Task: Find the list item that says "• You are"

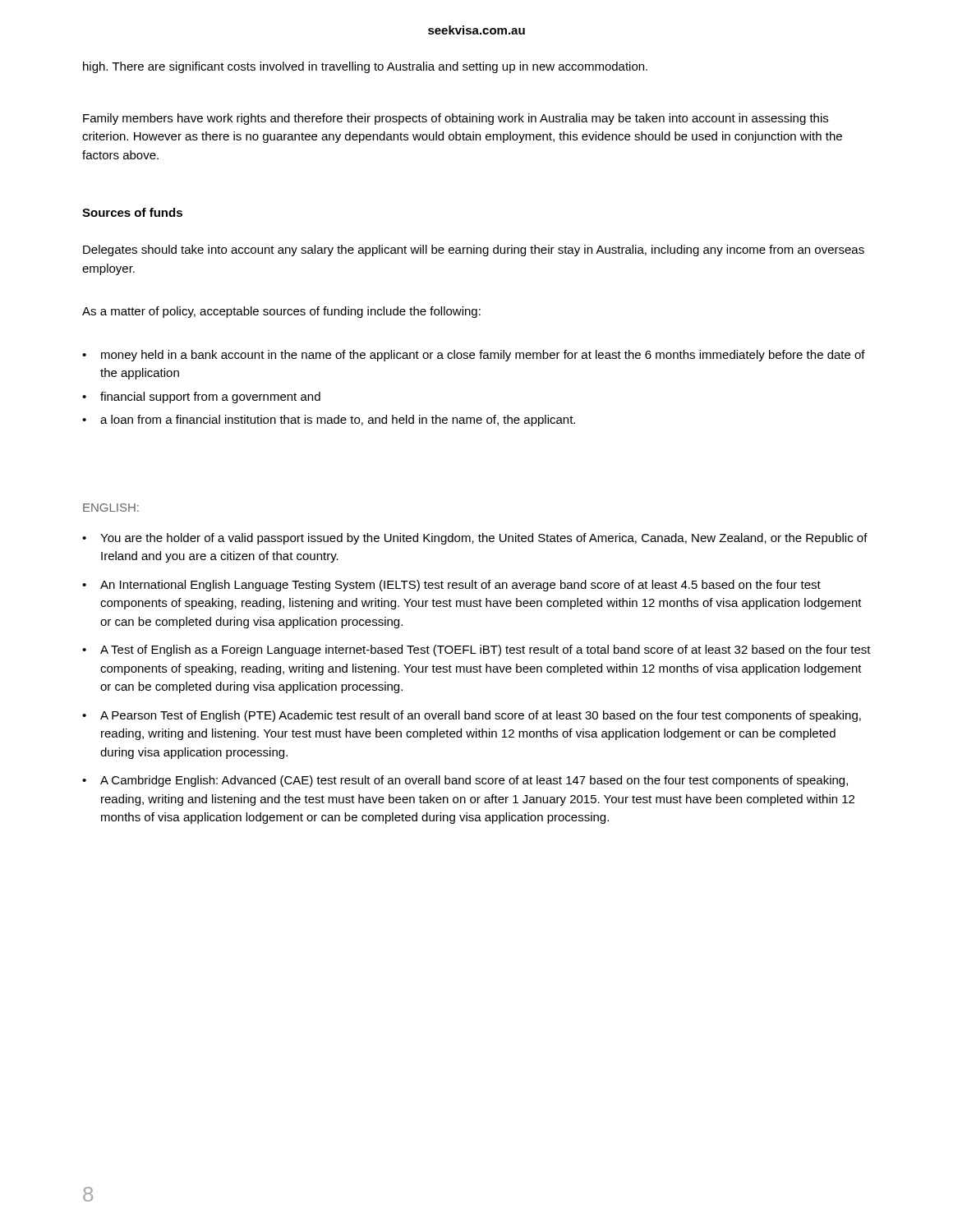Action: point(476,547)
